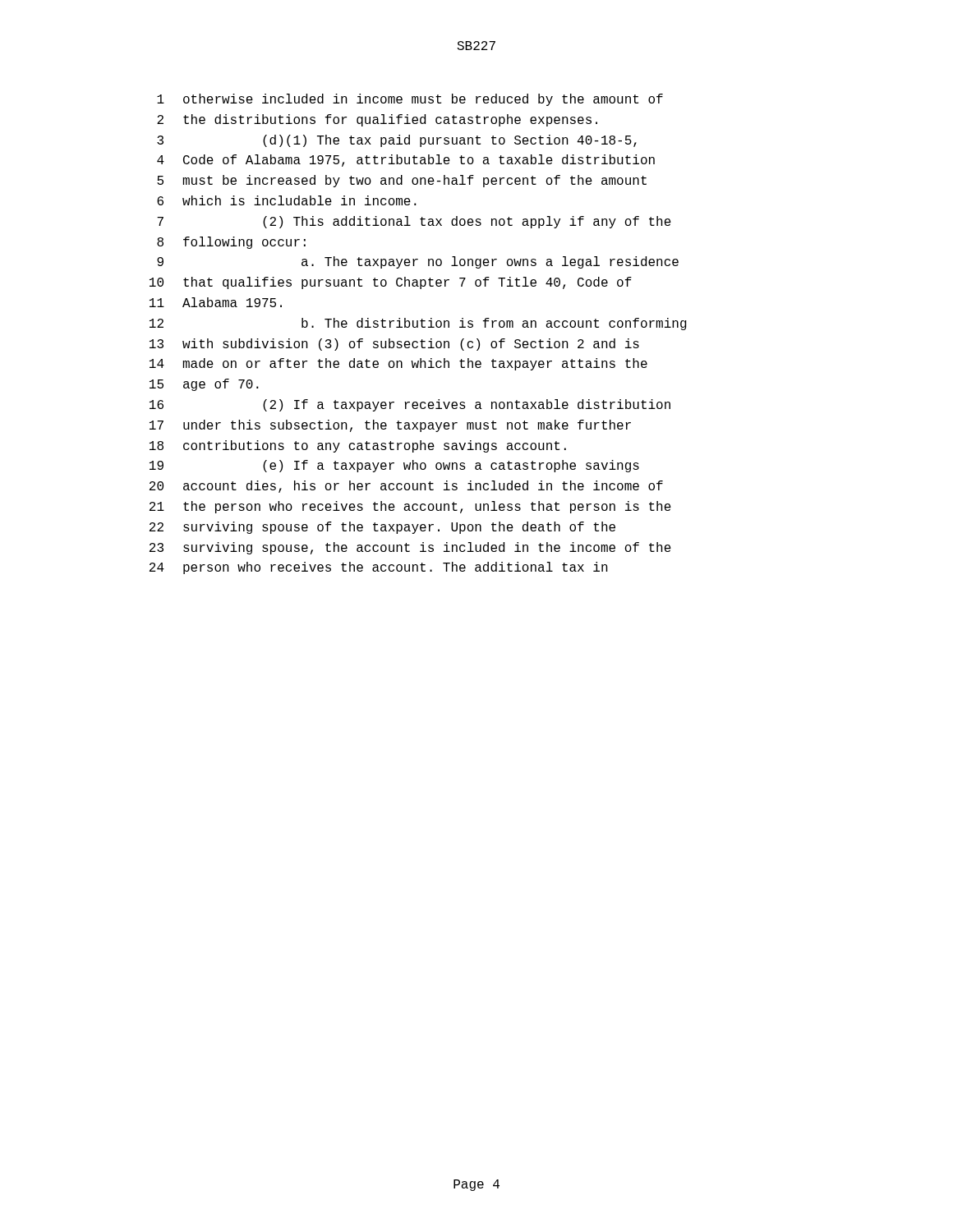Where is the passage that starts "1 otherwise included"?
Viewport: 953px width, 1232px height.
coord(393,101)
